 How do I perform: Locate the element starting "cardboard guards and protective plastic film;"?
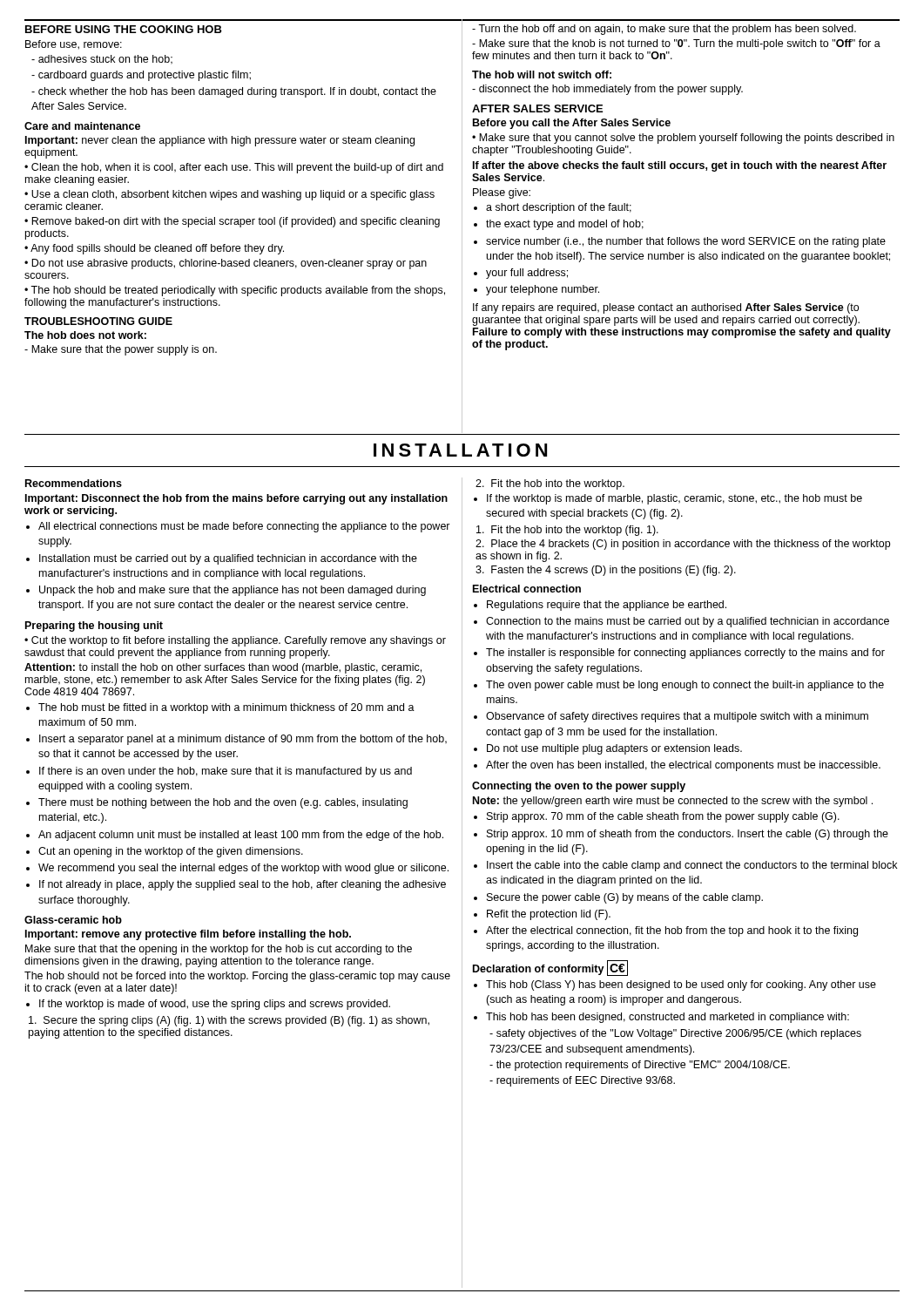point(145,75)
